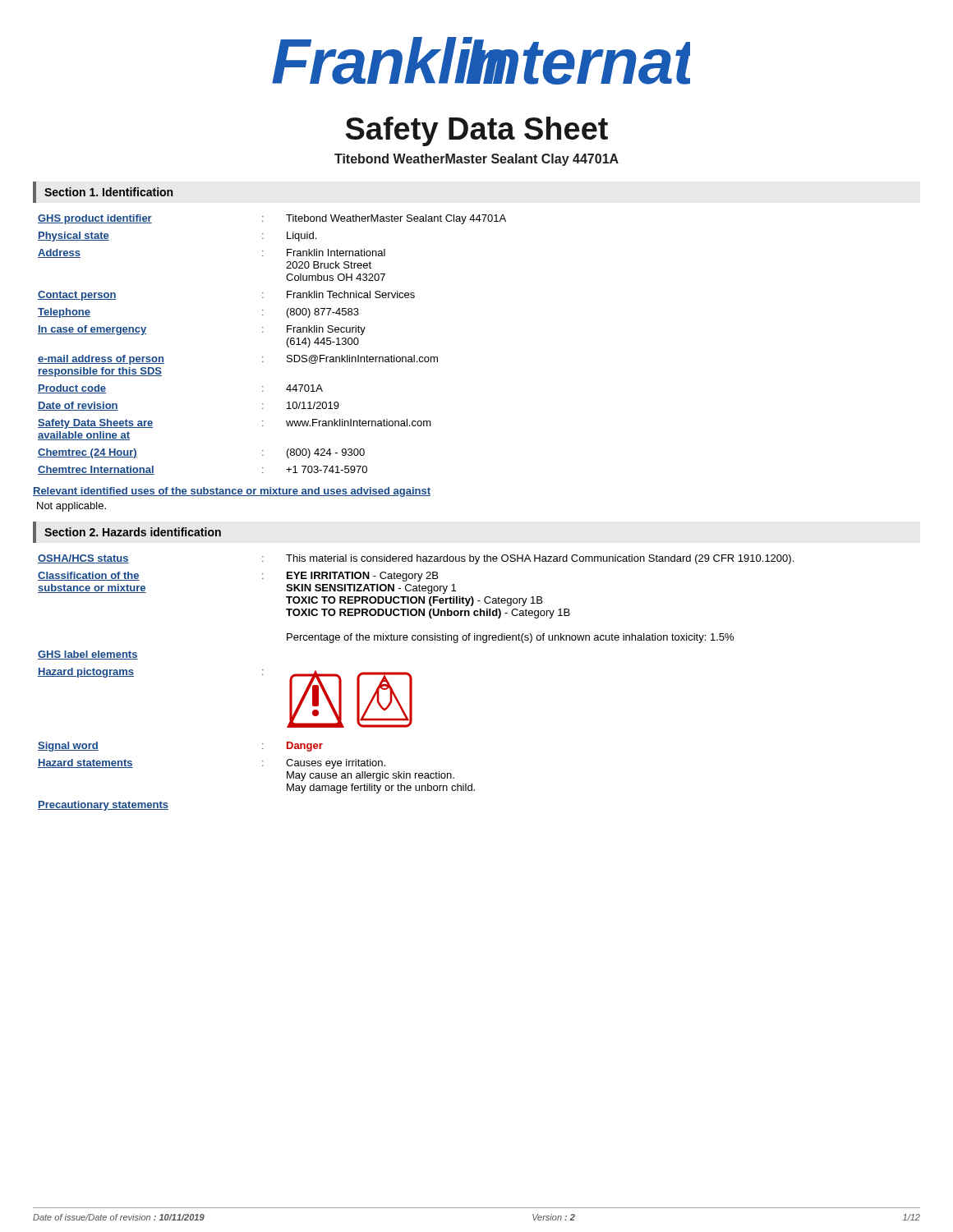
Task: Point to the region starting "Titebond WeatherMaster Sealant Clay 44701A"
Action: (476, 159)
